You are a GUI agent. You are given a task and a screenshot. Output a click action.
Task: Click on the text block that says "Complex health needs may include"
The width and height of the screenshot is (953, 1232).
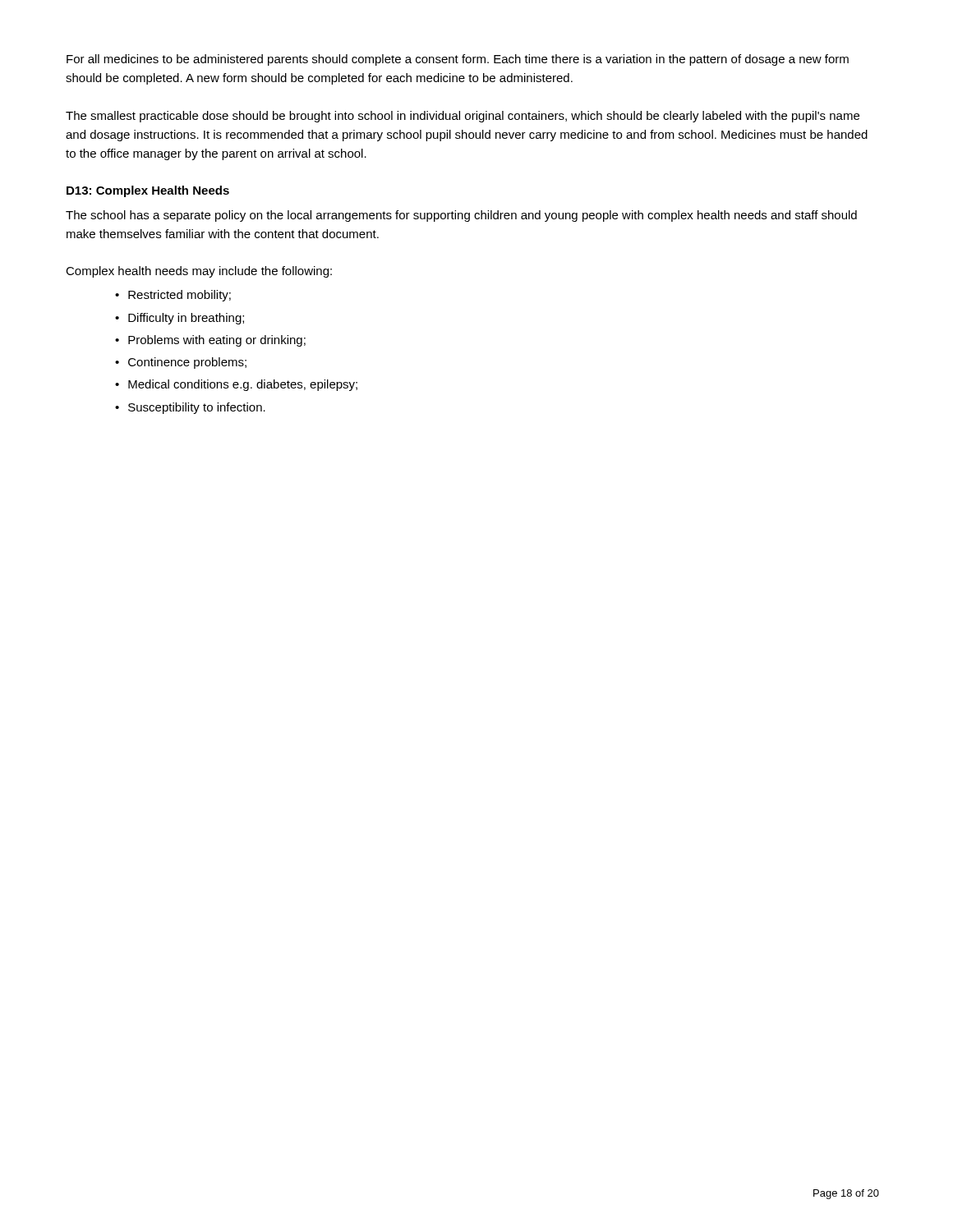pos(199,271)
